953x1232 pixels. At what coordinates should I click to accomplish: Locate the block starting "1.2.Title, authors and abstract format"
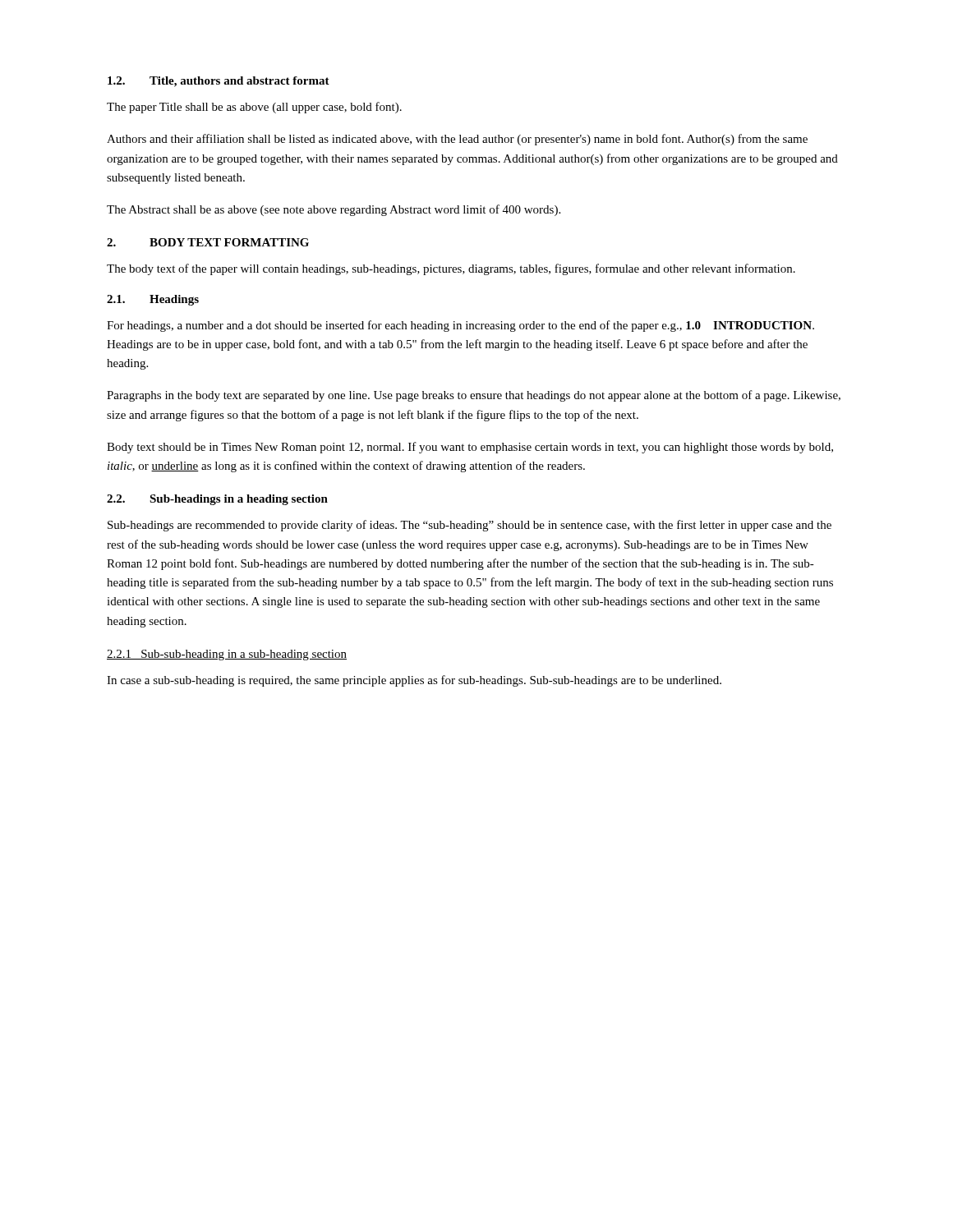(x=218, y=81)
